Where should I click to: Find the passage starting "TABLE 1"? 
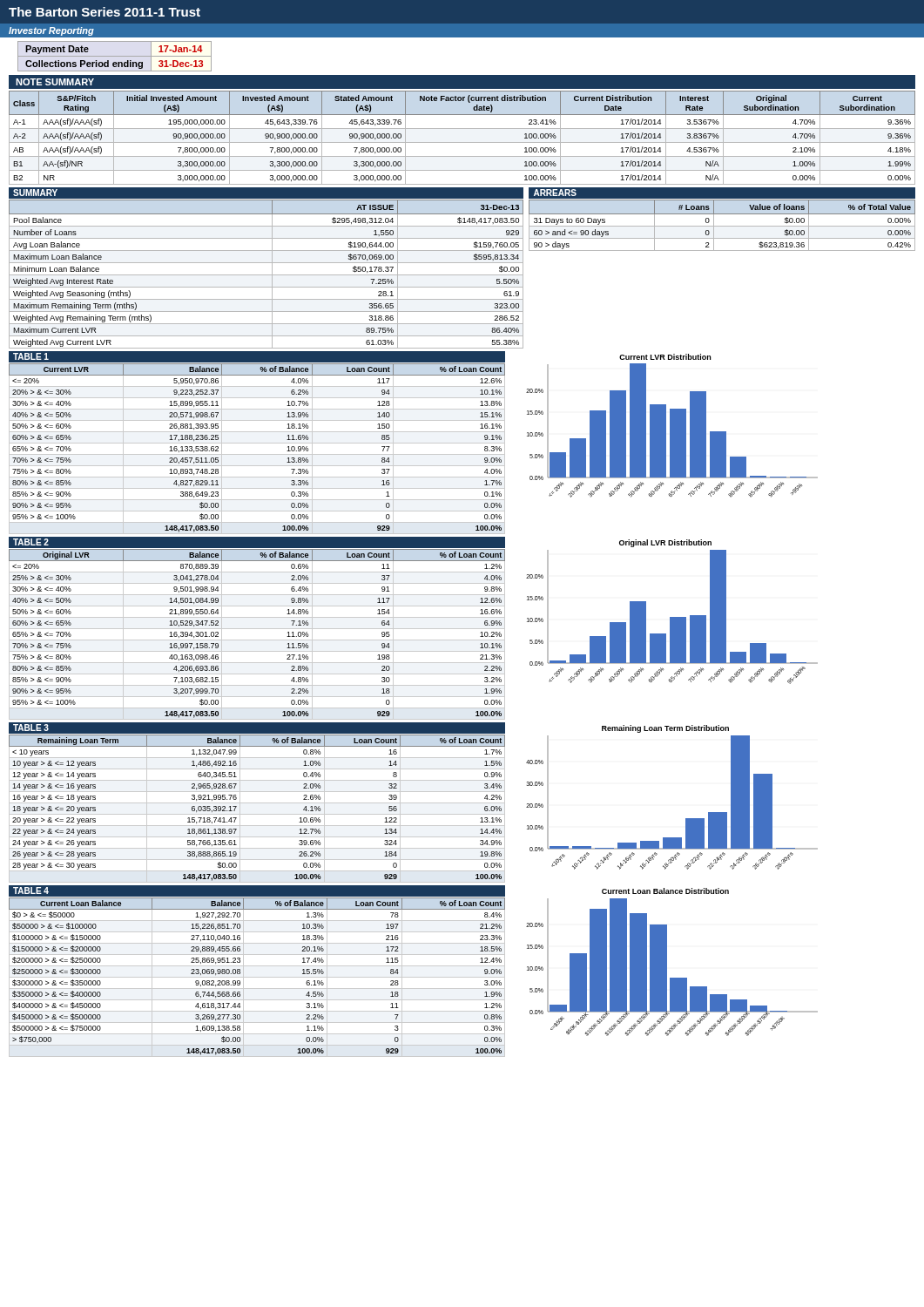31,357
